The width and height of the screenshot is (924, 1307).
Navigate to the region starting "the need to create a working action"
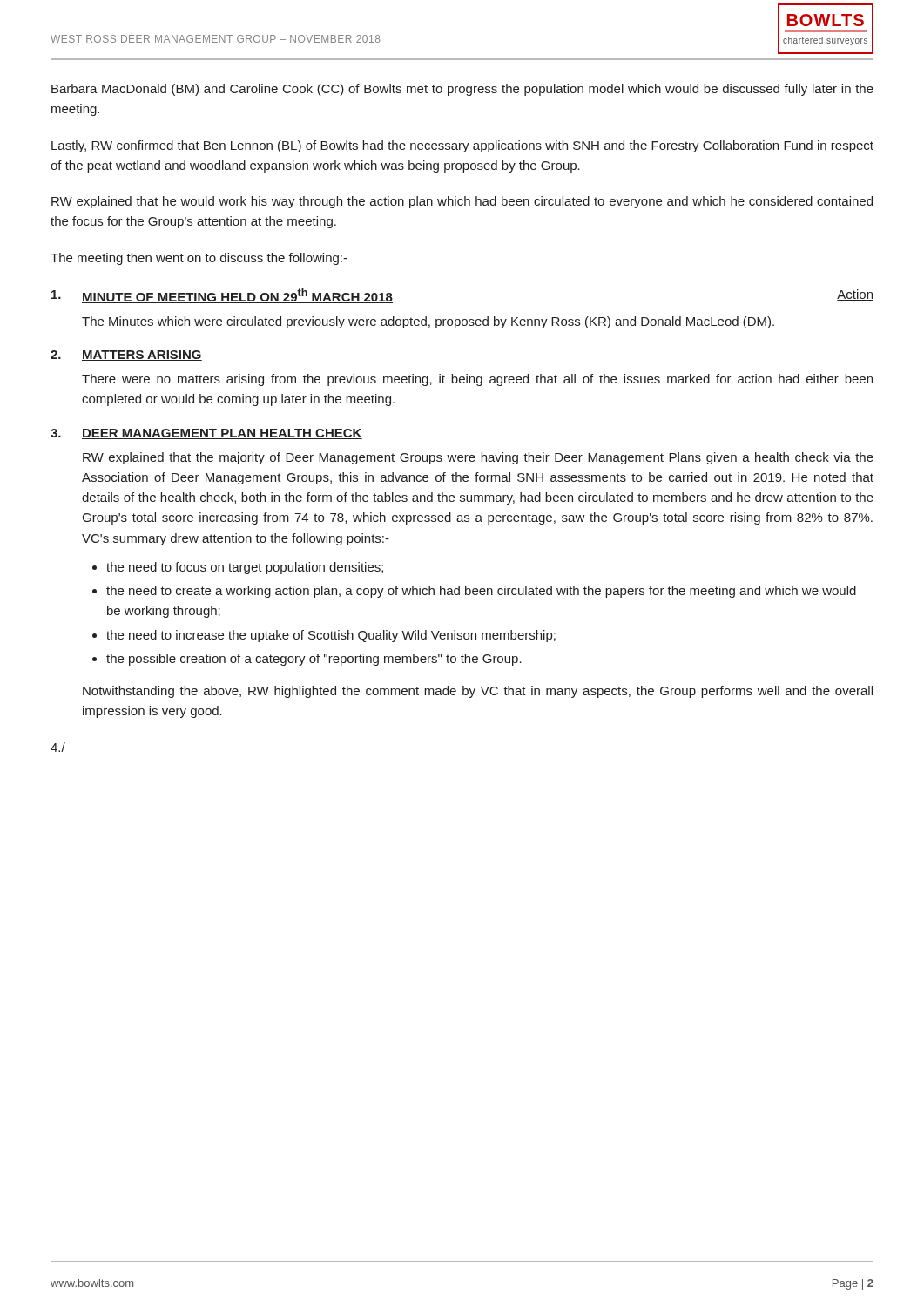[481, 600]
